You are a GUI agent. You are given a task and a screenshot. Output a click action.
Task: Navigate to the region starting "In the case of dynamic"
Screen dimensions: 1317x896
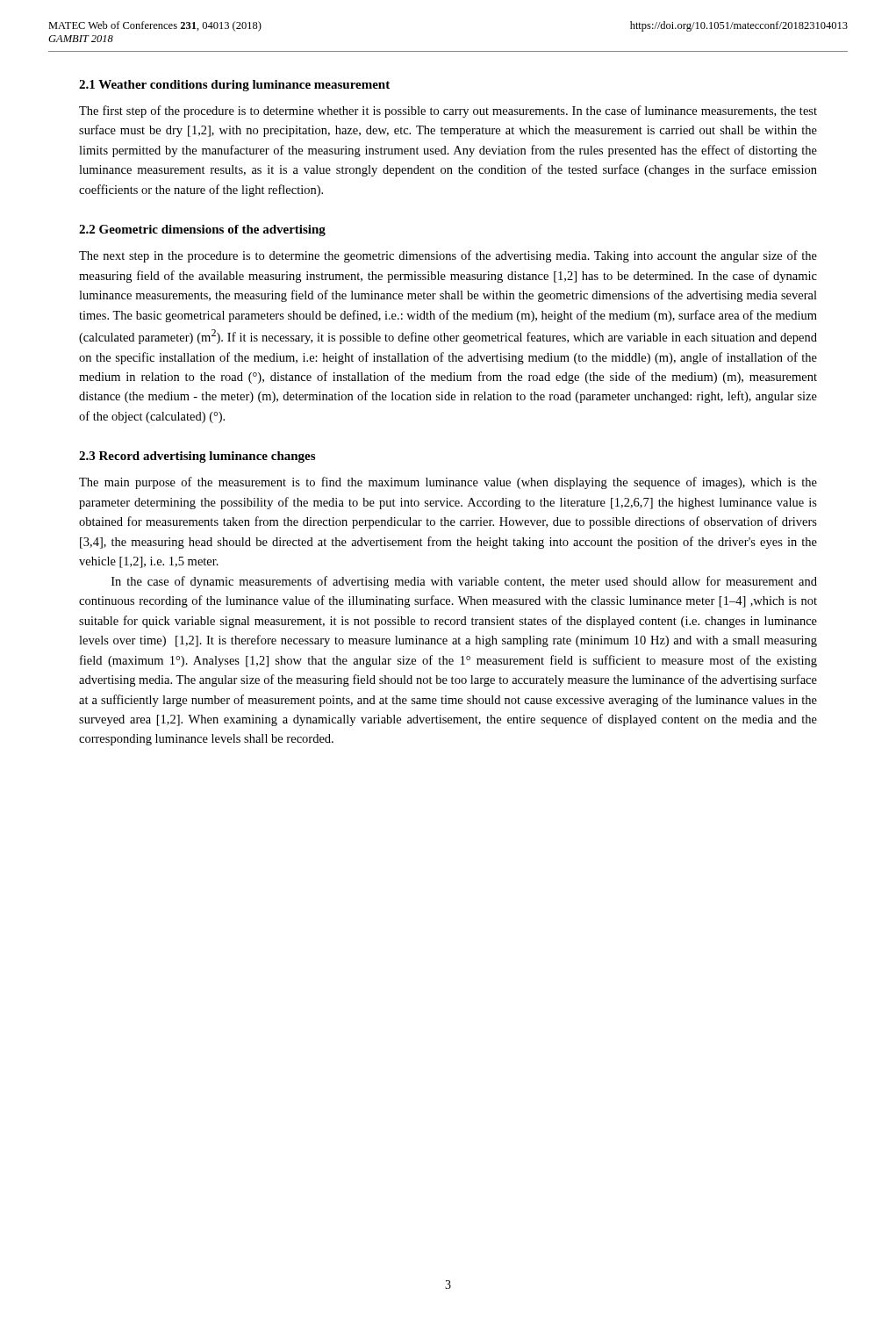448,660
